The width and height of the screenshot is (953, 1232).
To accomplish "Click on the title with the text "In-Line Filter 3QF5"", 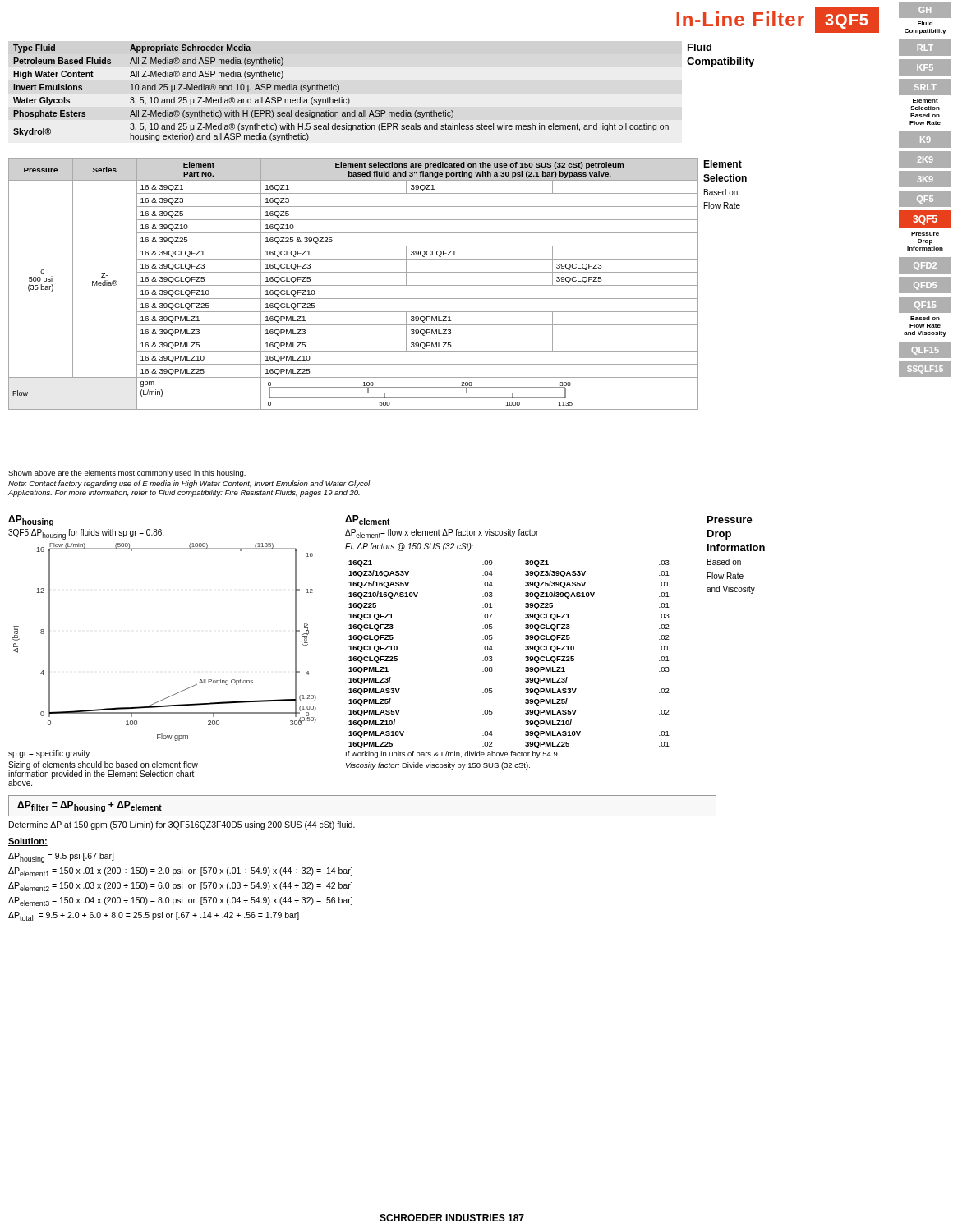I will (777, 20).
